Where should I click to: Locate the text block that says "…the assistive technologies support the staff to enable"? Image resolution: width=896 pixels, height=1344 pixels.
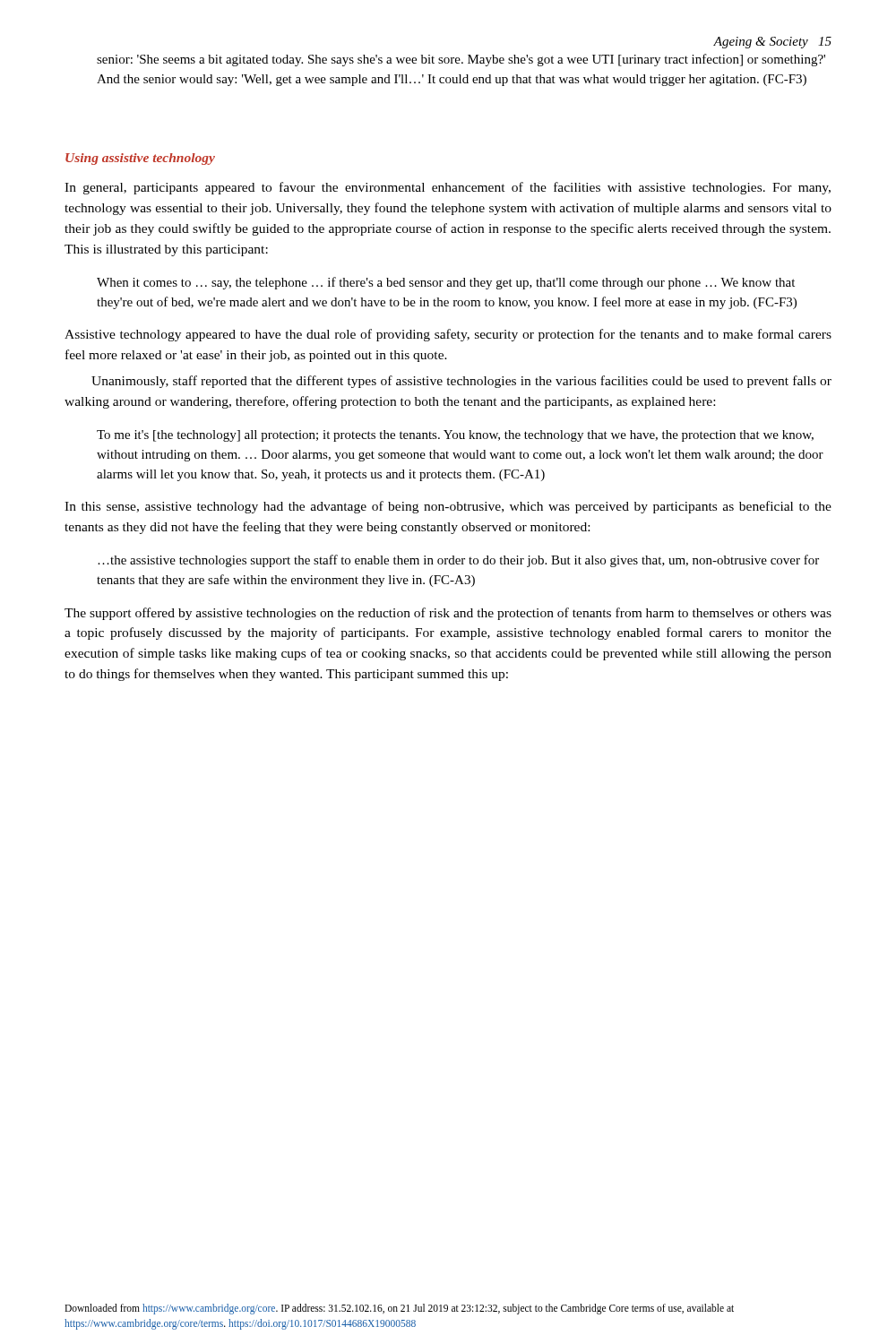(458, 570)
